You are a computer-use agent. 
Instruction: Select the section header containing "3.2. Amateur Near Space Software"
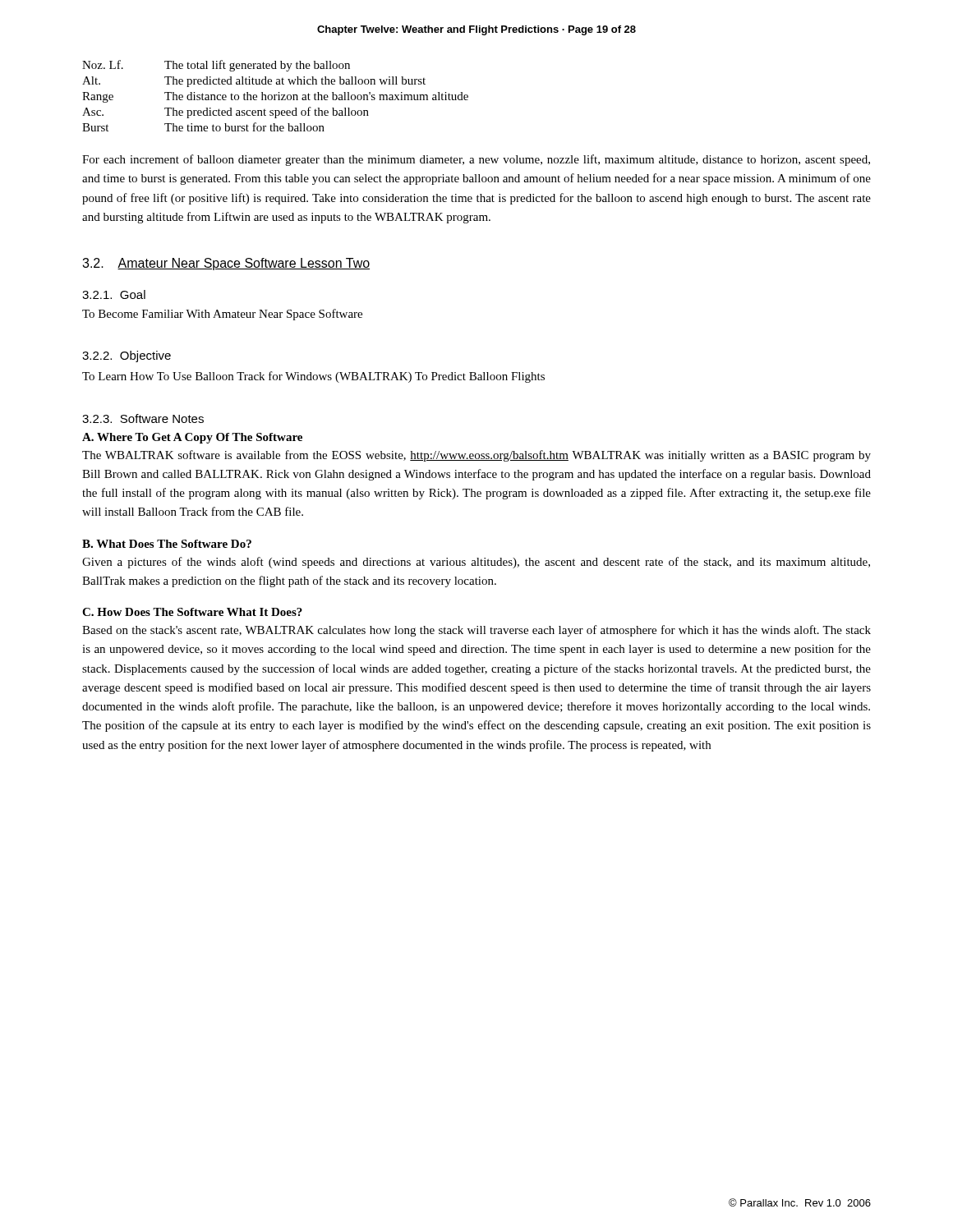click(x=226, y=263)
